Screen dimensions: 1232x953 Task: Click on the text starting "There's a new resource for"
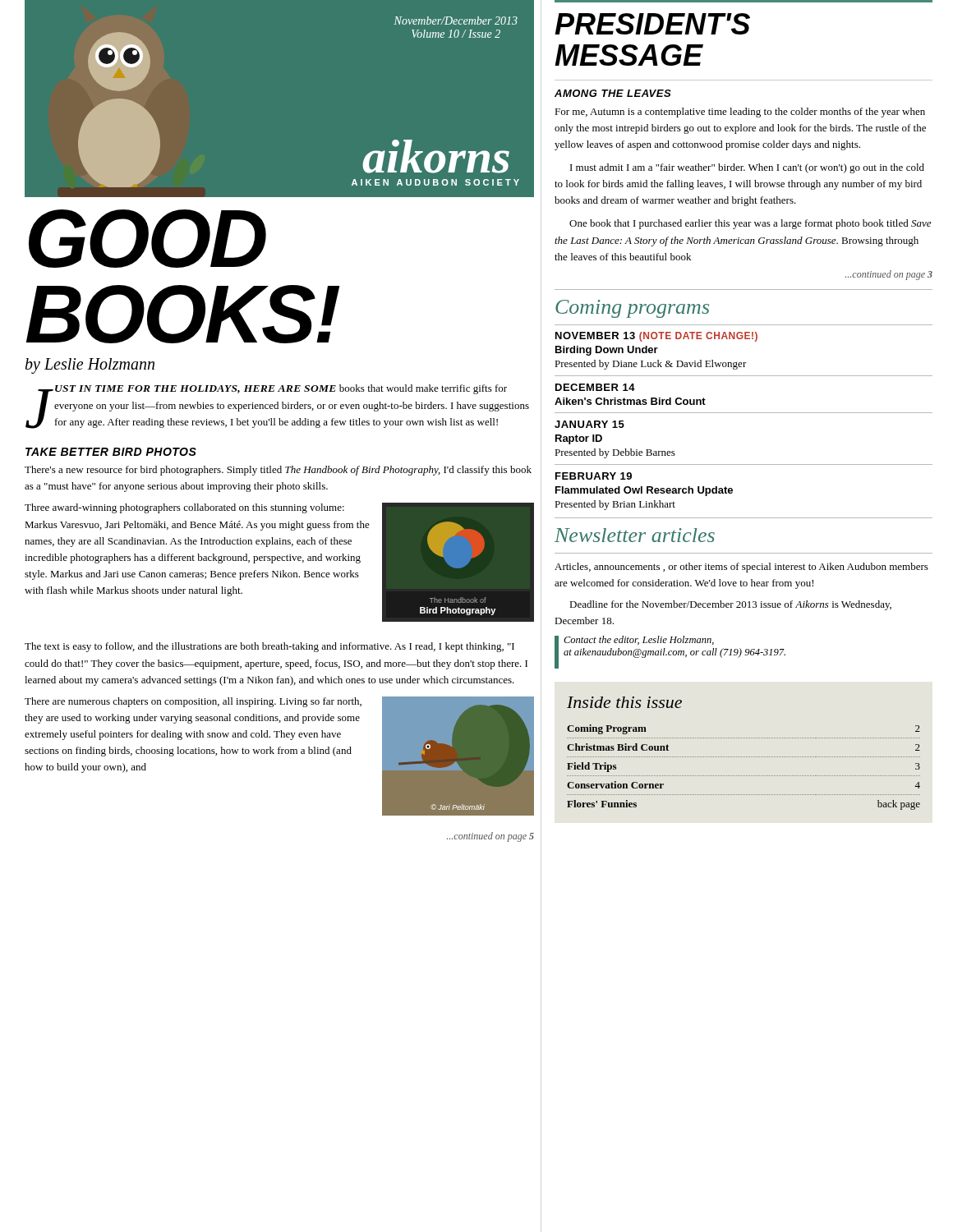pyautogui.click(x=278, y=478)
